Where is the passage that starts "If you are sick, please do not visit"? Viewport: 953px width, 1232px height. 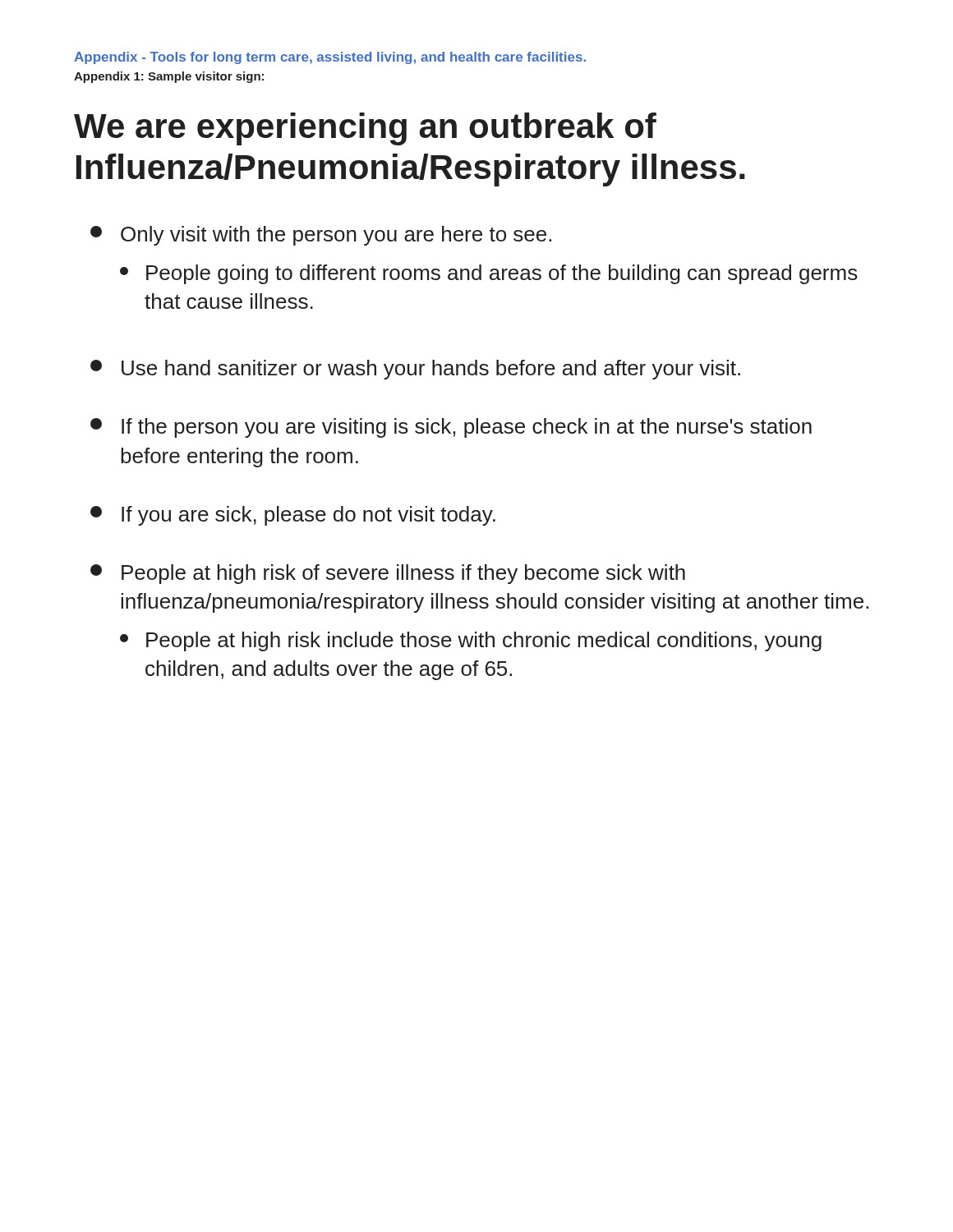pos(485,514)
